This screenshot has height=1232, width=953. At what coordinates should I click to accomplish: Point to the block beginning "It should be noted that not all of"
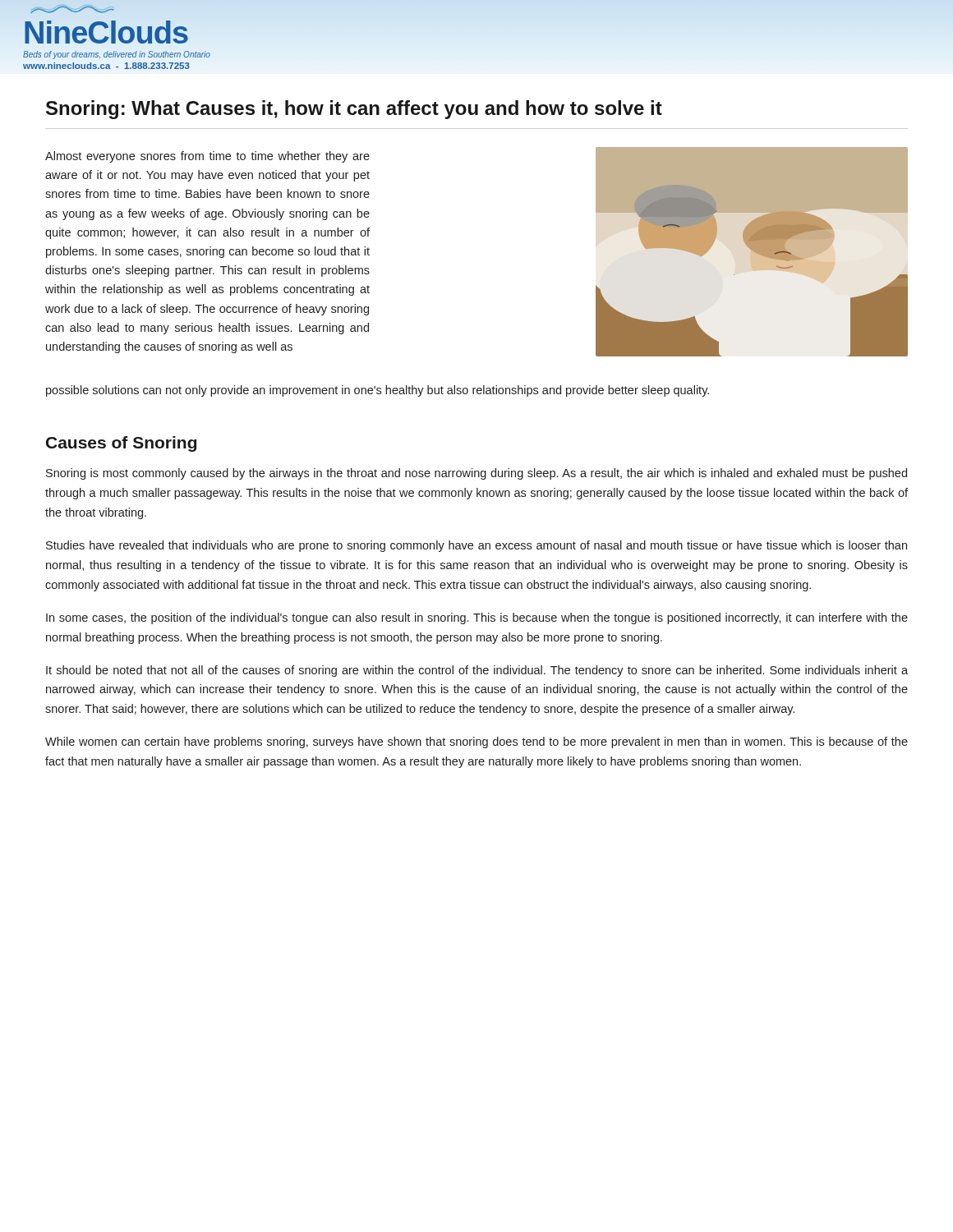coord(476,689)
